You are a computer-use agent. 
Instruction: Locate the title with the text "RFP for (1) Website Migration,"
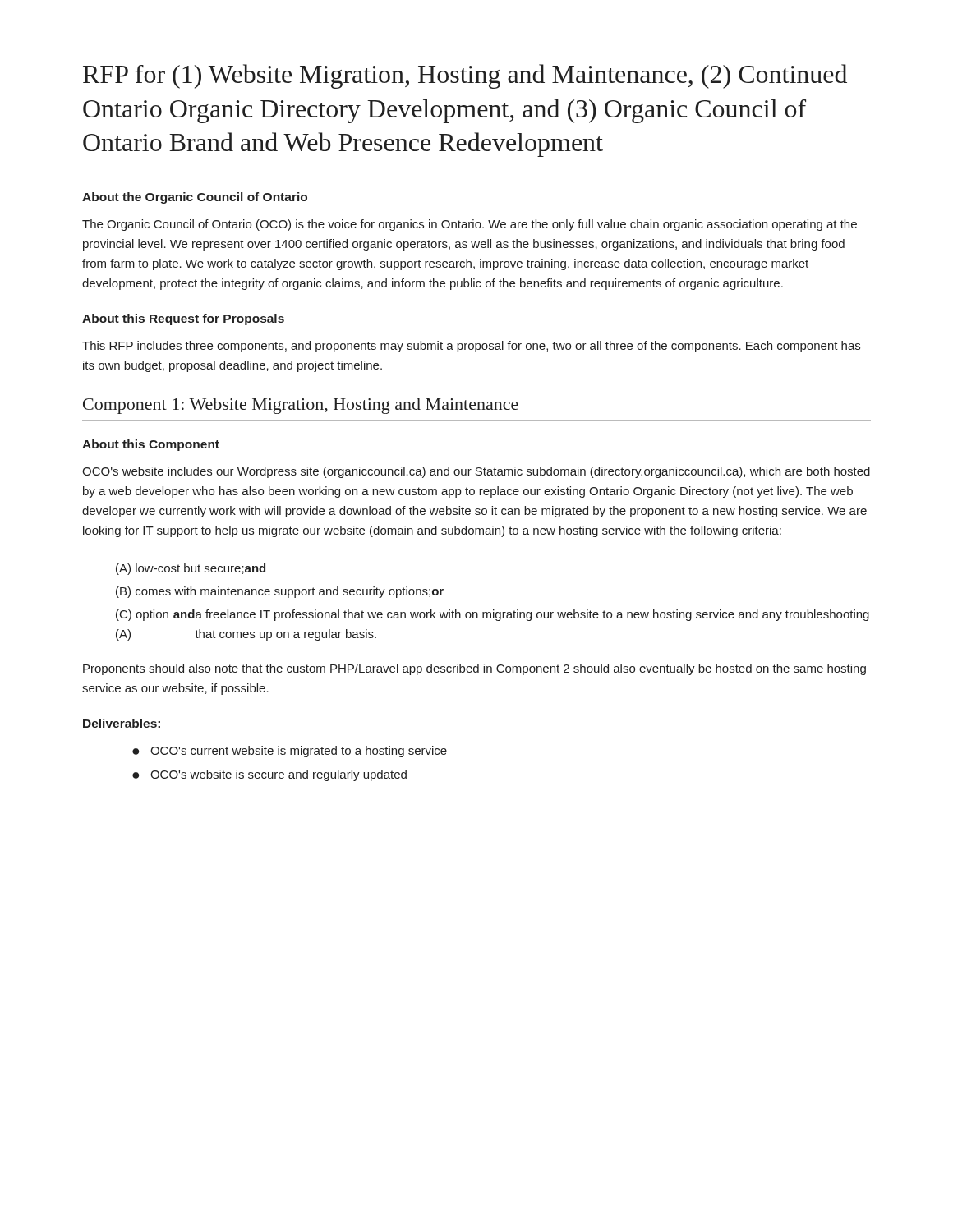click(x=465, y=108)
